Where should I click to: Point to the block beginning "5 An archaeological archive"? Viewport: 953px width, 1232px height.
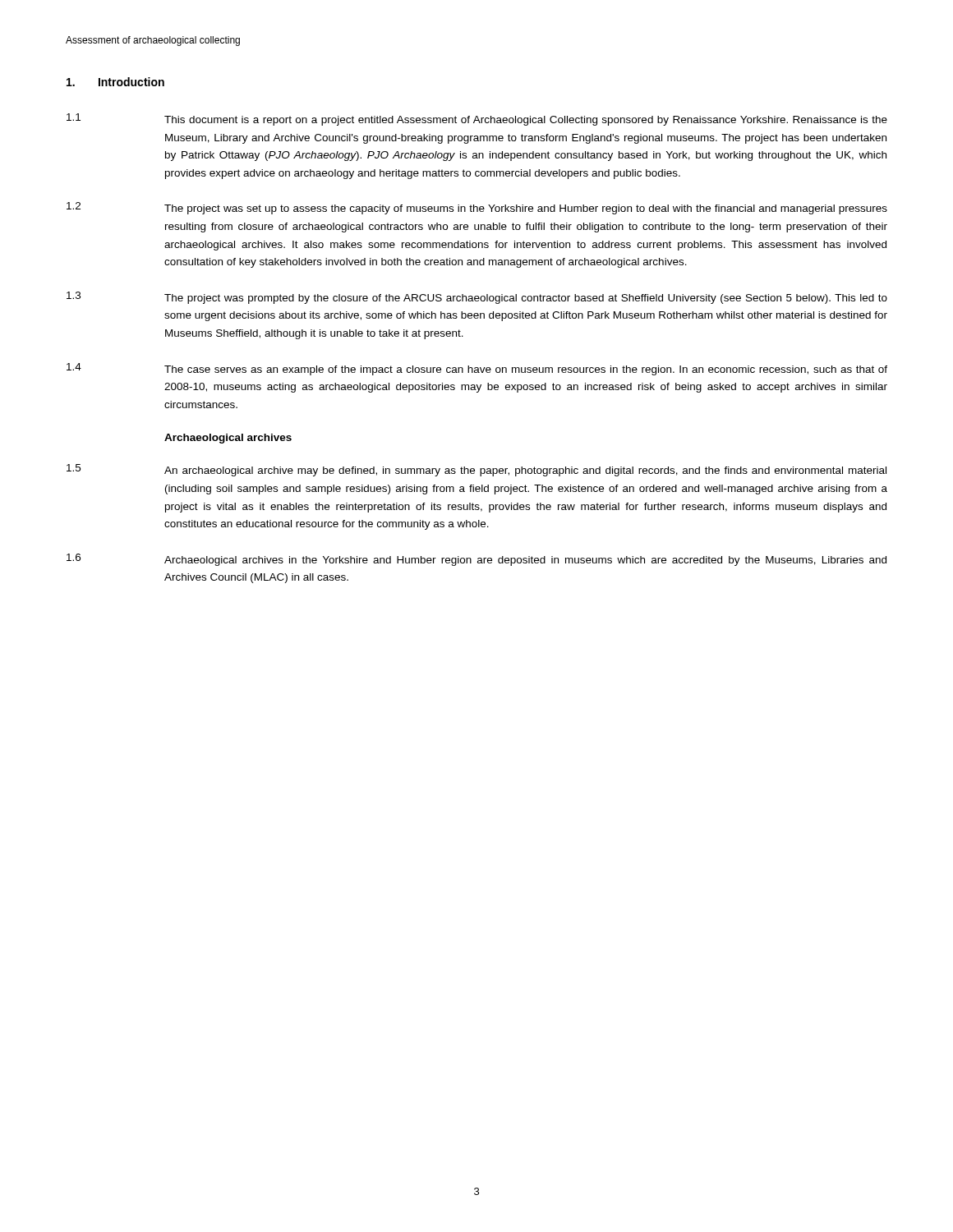pos(476,497)
